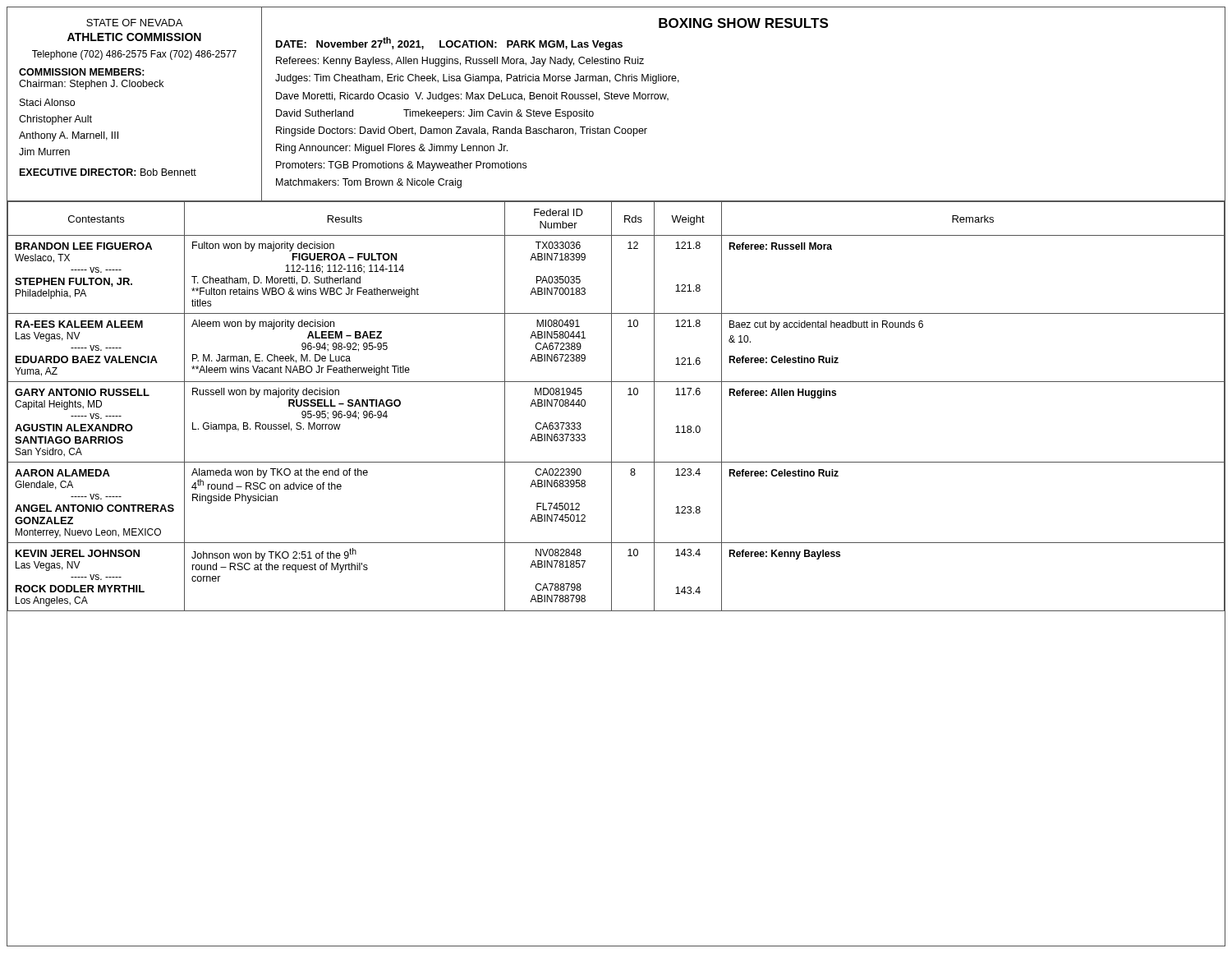Click on the block starting "COMMISSION MEMBERS: Chairman: Stephen J. Cloobeck"
The width and height of the screenshot is (1232, 953).
click(x=91, y=78)
